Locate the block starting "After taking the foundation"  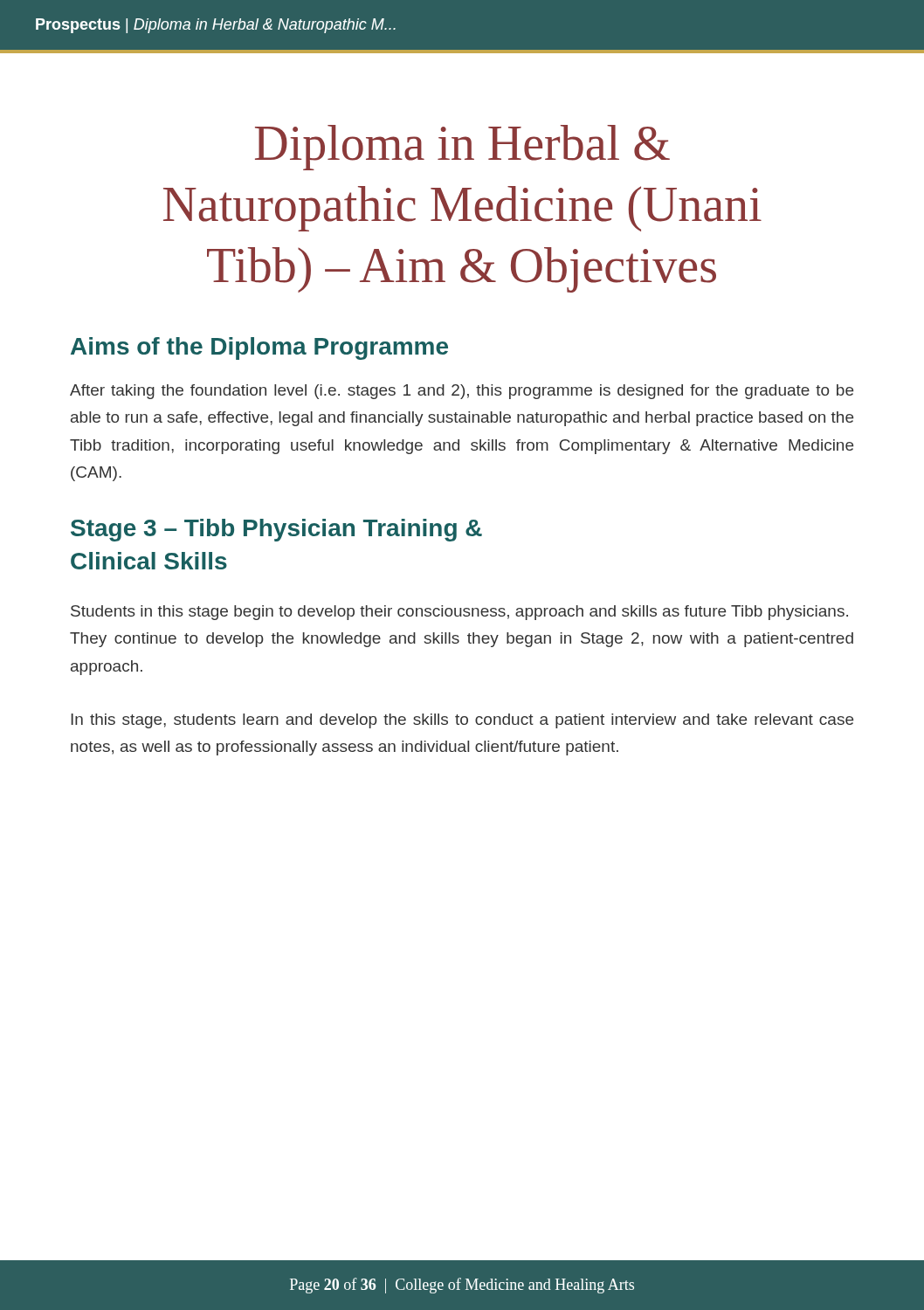coord(462,431)
